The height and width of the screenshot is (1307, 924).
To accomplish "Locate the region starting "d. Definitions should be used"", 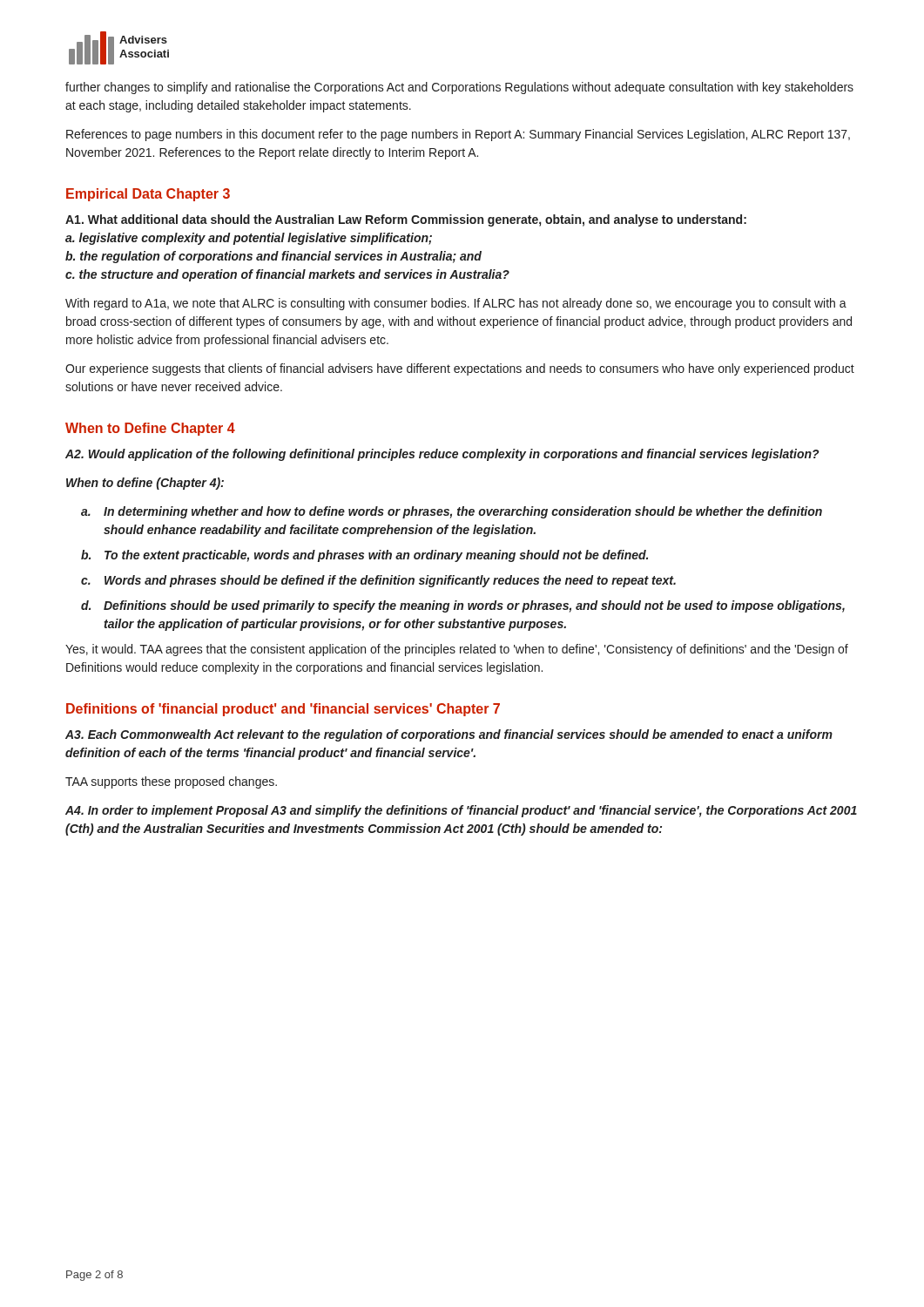I will click(470, 615).
